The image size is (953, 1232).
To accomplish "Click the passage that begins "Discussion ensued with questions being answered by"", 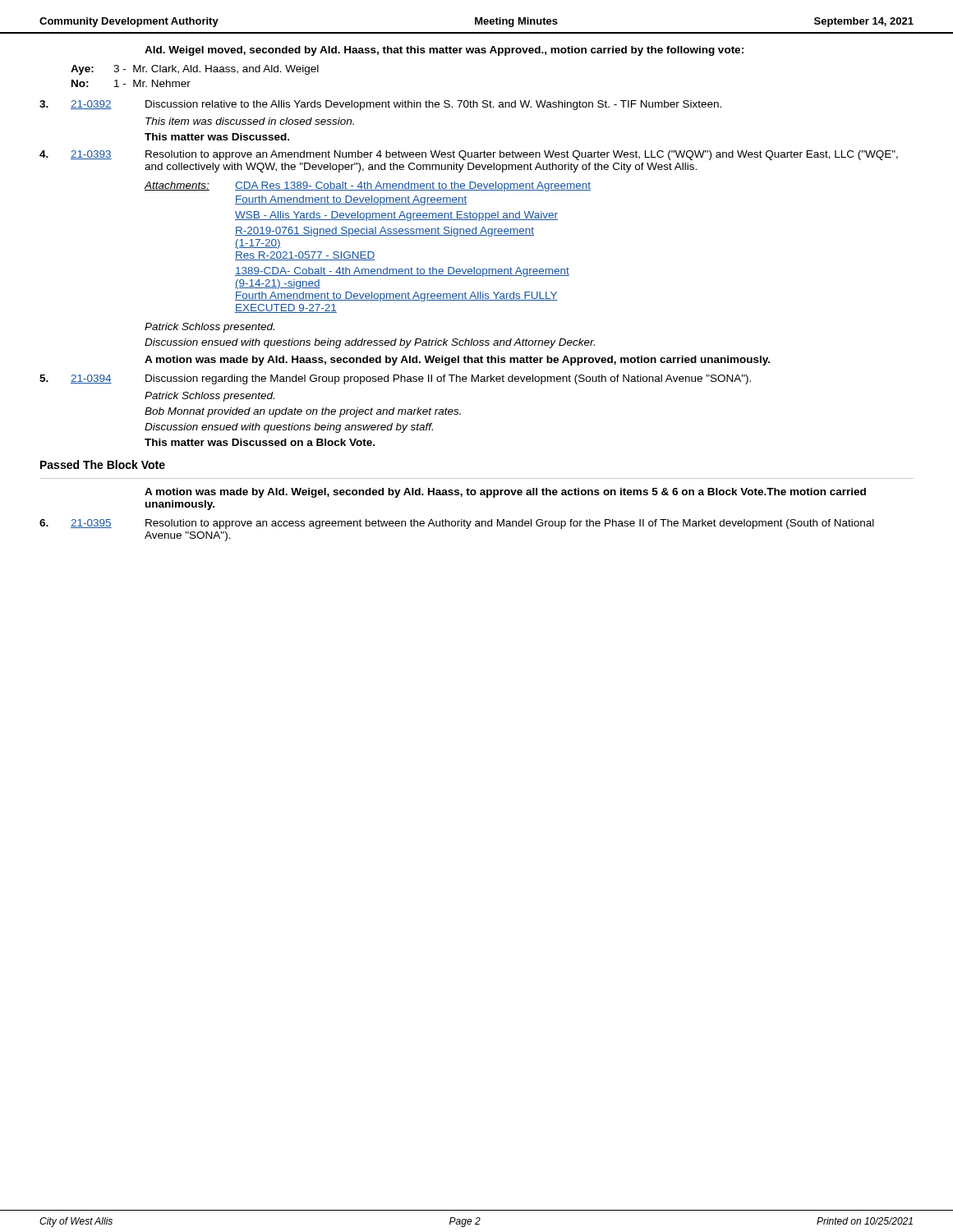I will [x=289, y=427].
